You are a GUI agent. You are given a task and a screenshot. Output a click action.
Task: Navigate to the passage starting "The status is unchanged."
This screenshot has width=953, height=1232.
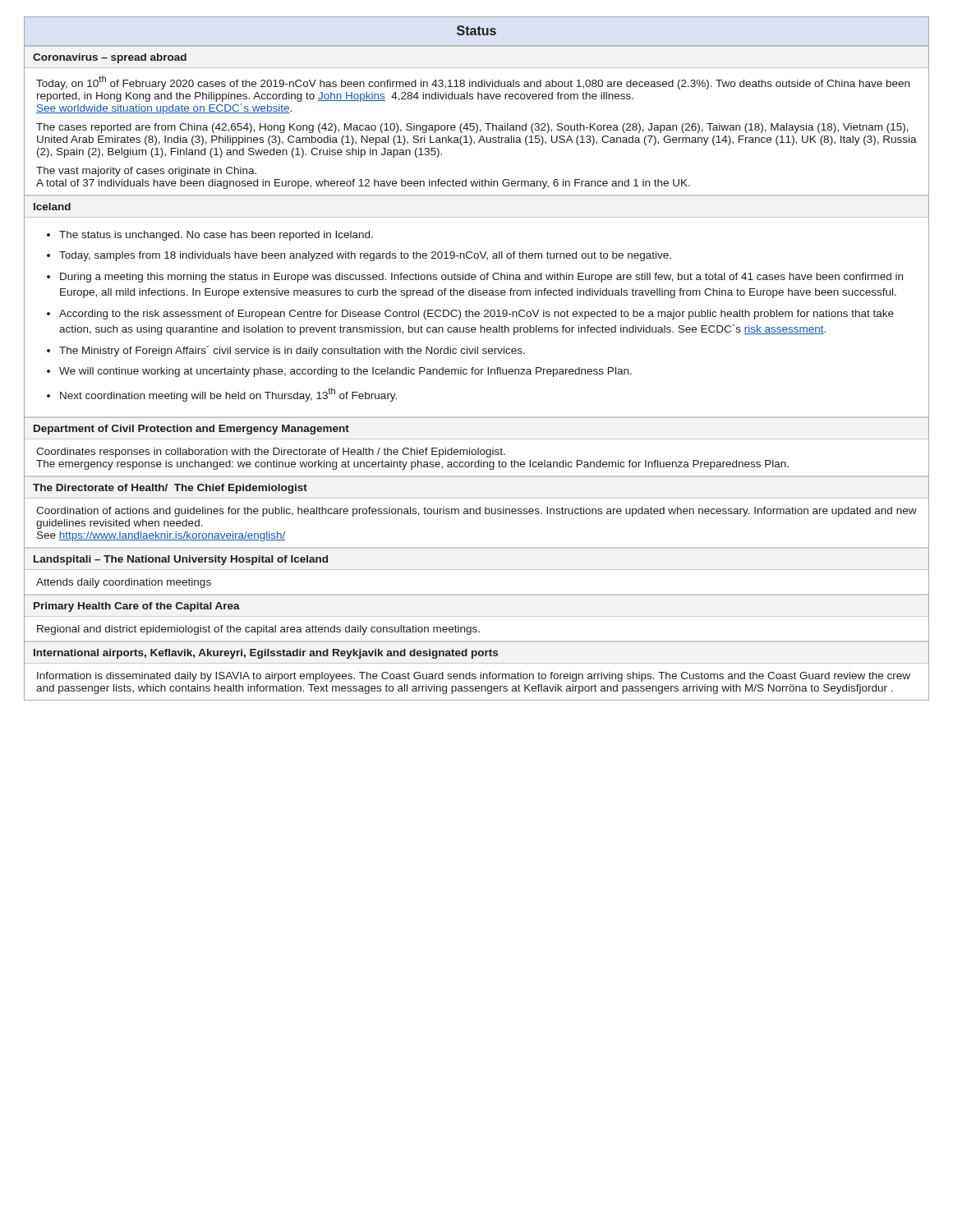[x=216, y=234]
